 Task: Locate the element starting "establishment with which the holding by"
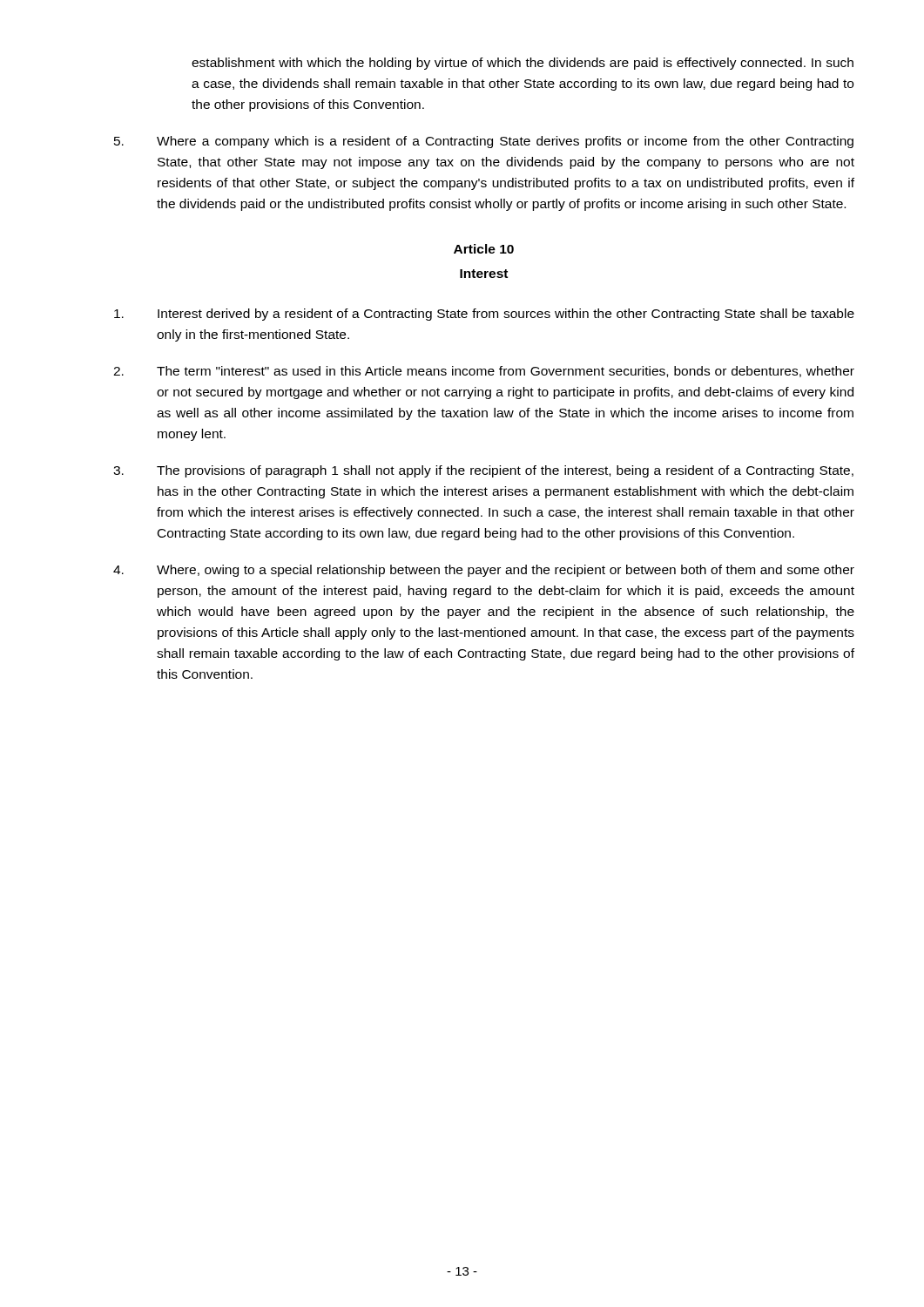click(x=523, y=83)
